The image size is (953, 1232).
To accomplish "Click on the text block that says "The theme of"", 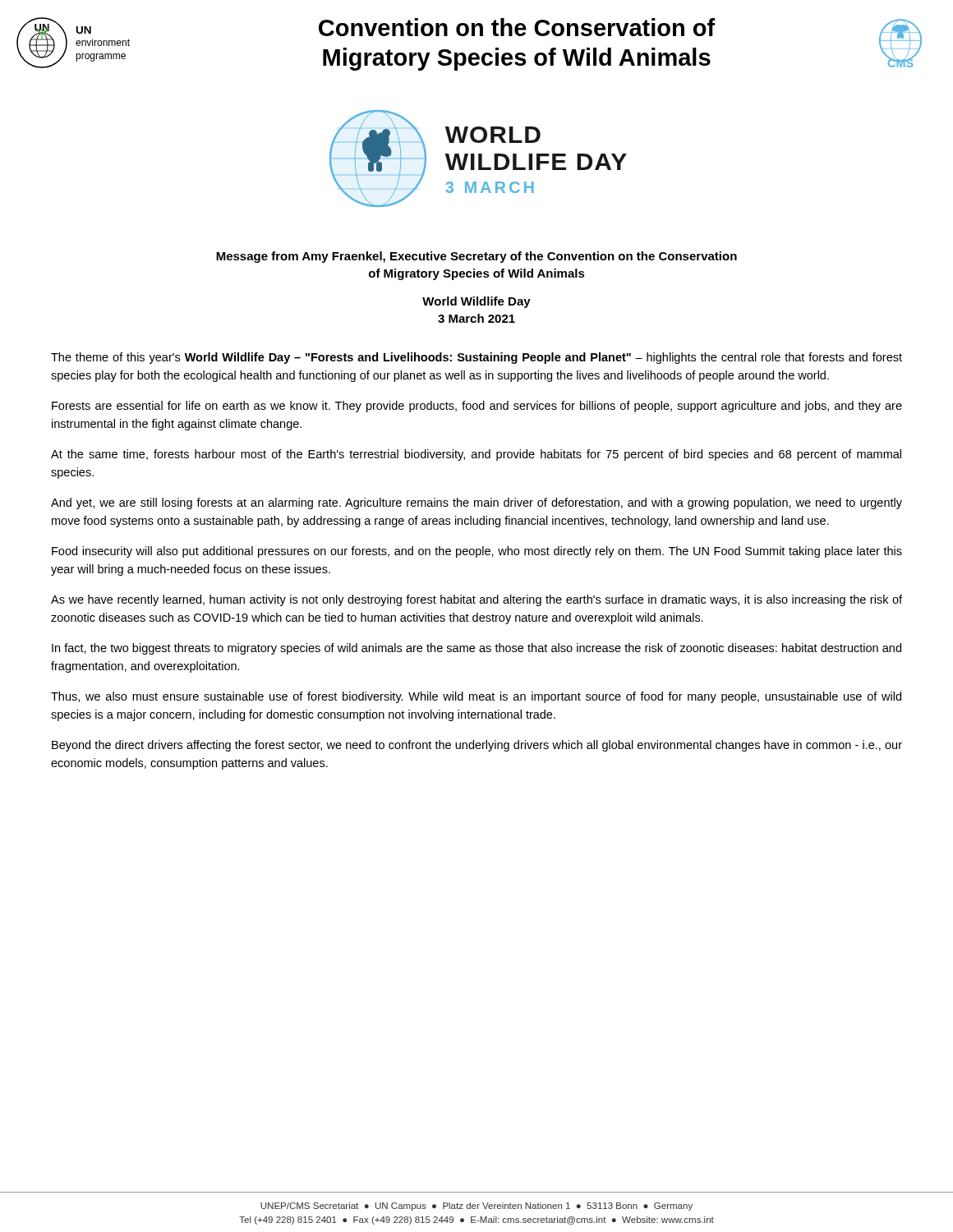I will 476,367.
